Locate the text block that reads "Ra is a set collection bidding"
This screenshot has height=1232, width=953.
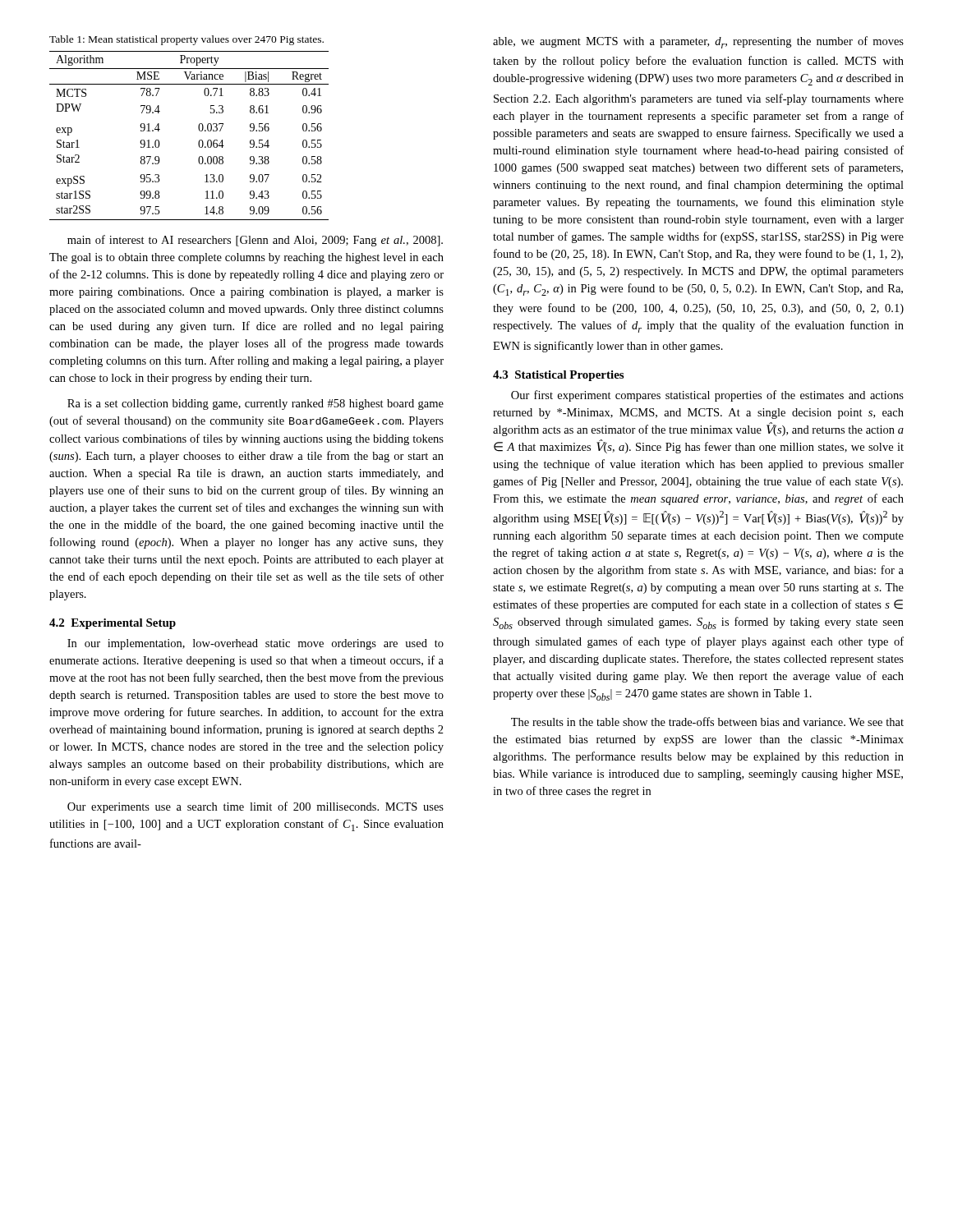[x=246, y=499]
